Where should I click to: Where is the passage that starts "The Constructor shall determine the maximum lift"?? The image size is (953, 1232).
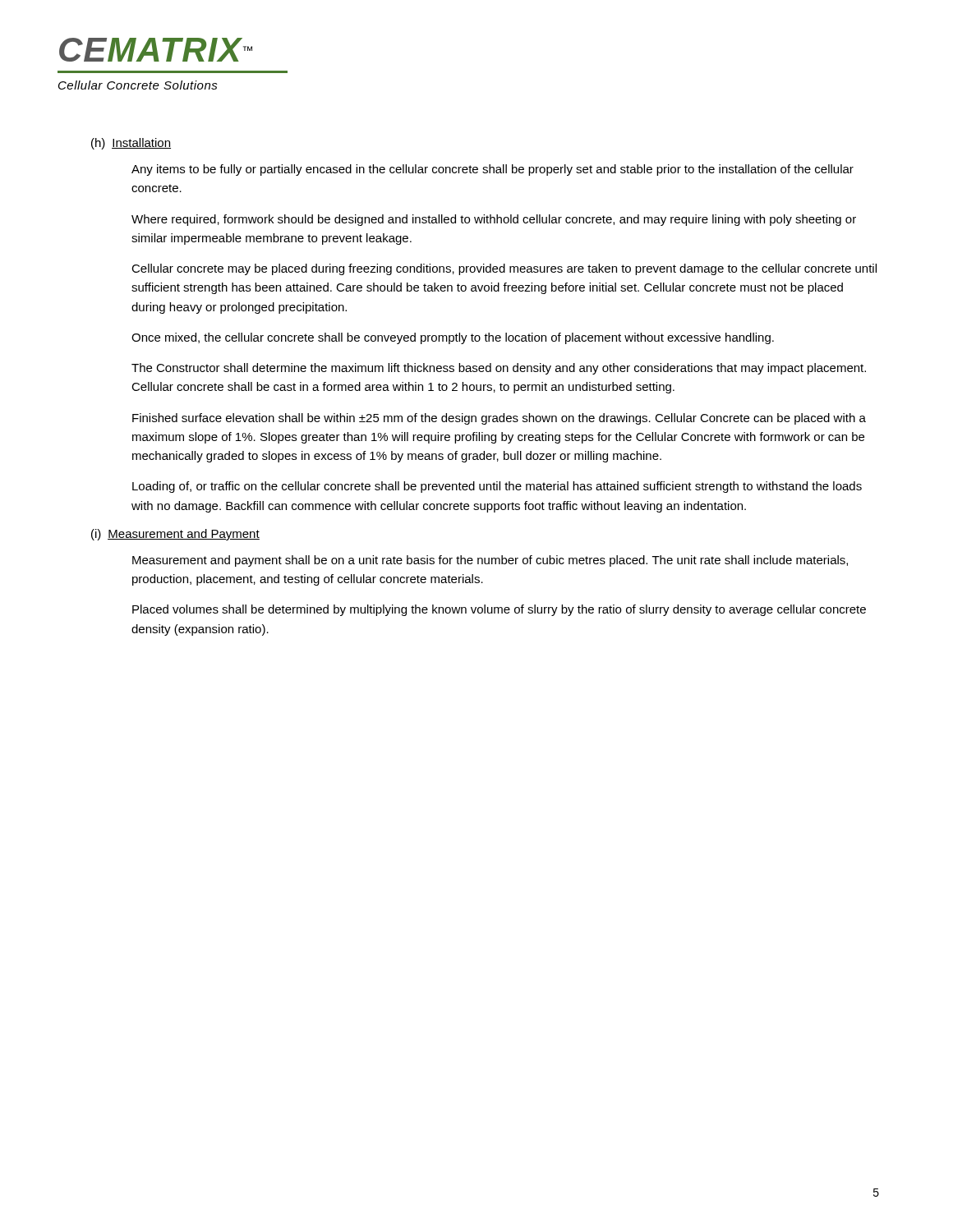pyautogui.click(x=501, y=377)
